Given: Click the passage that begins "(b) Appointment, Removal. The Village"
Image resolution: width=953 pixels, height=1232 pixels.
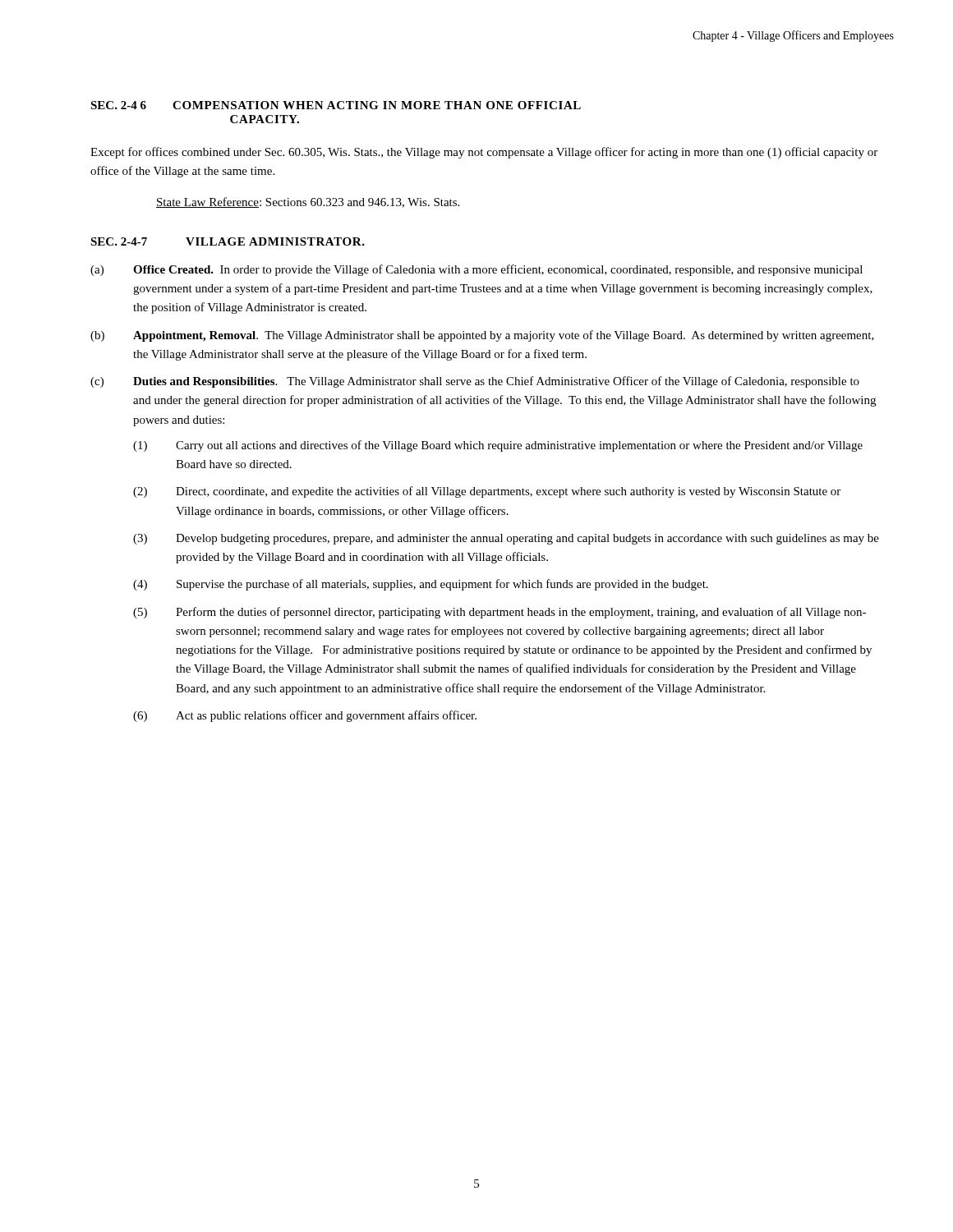Looking at the screenshot, I should [485, 345].
